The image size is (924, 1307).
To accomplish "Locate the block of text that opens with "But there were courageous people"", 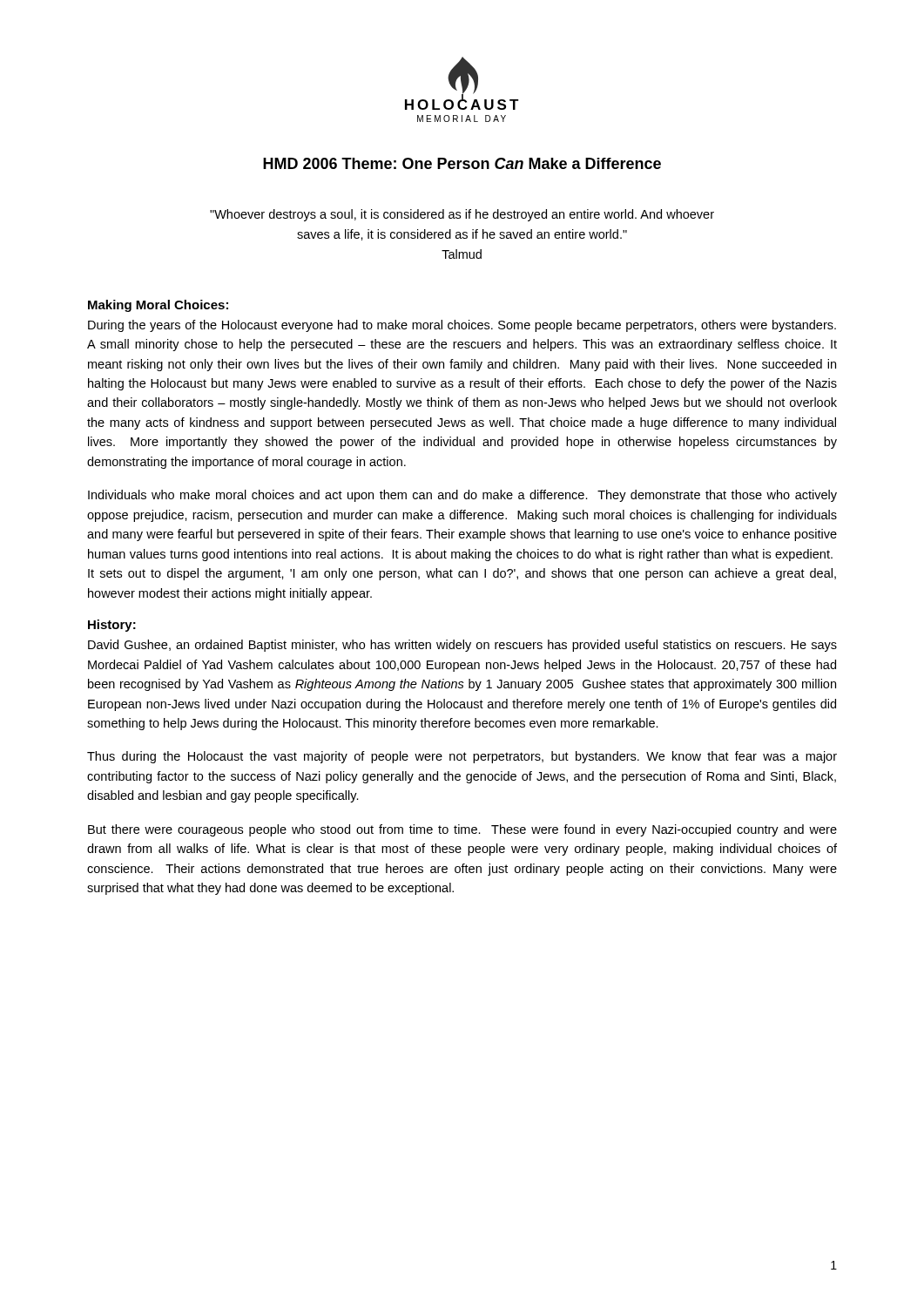I will pos(462,859).
